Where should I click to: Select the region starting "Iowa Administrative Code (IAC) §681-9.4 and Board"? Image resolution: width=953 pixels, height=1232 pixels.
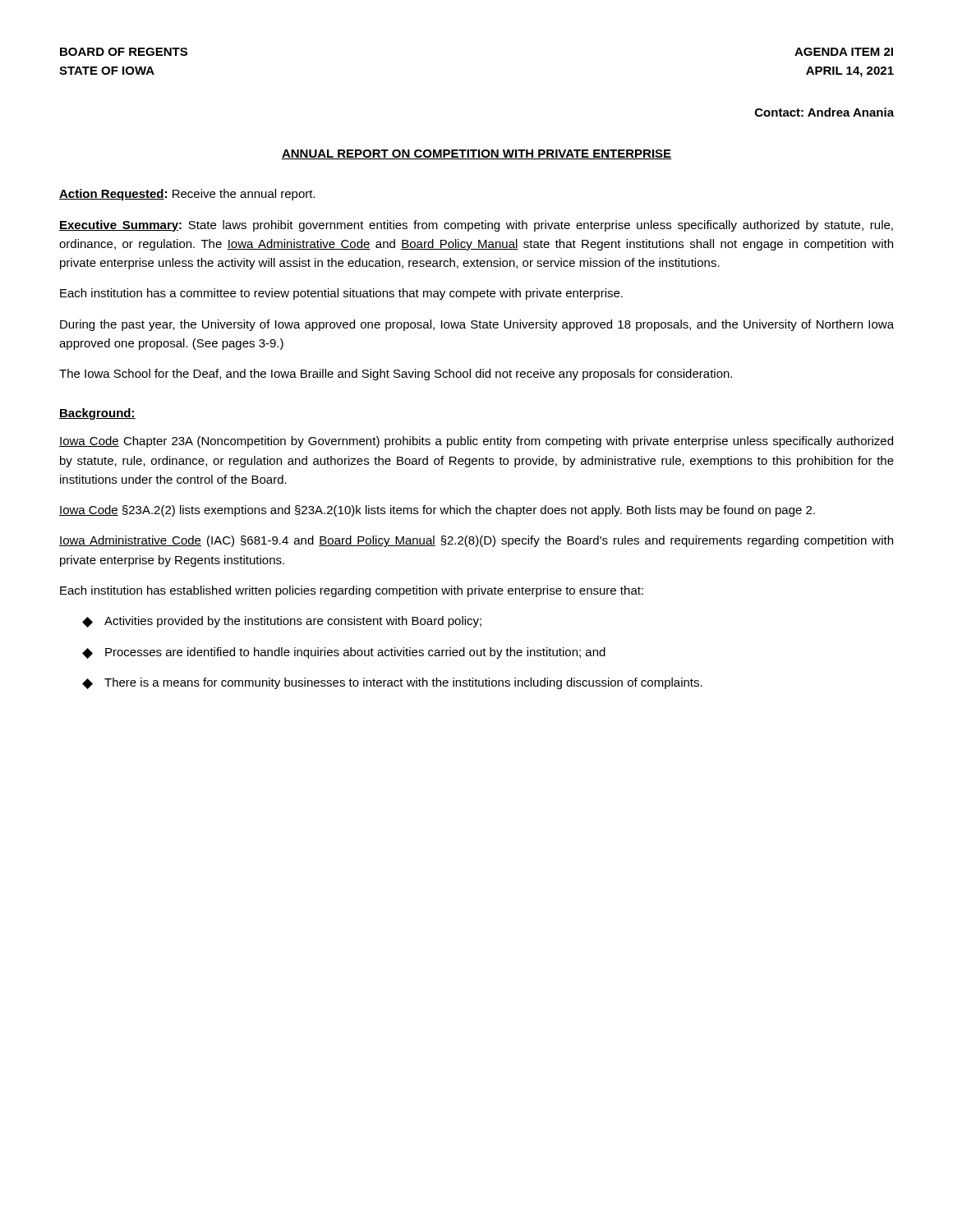[x=476, y=550]
